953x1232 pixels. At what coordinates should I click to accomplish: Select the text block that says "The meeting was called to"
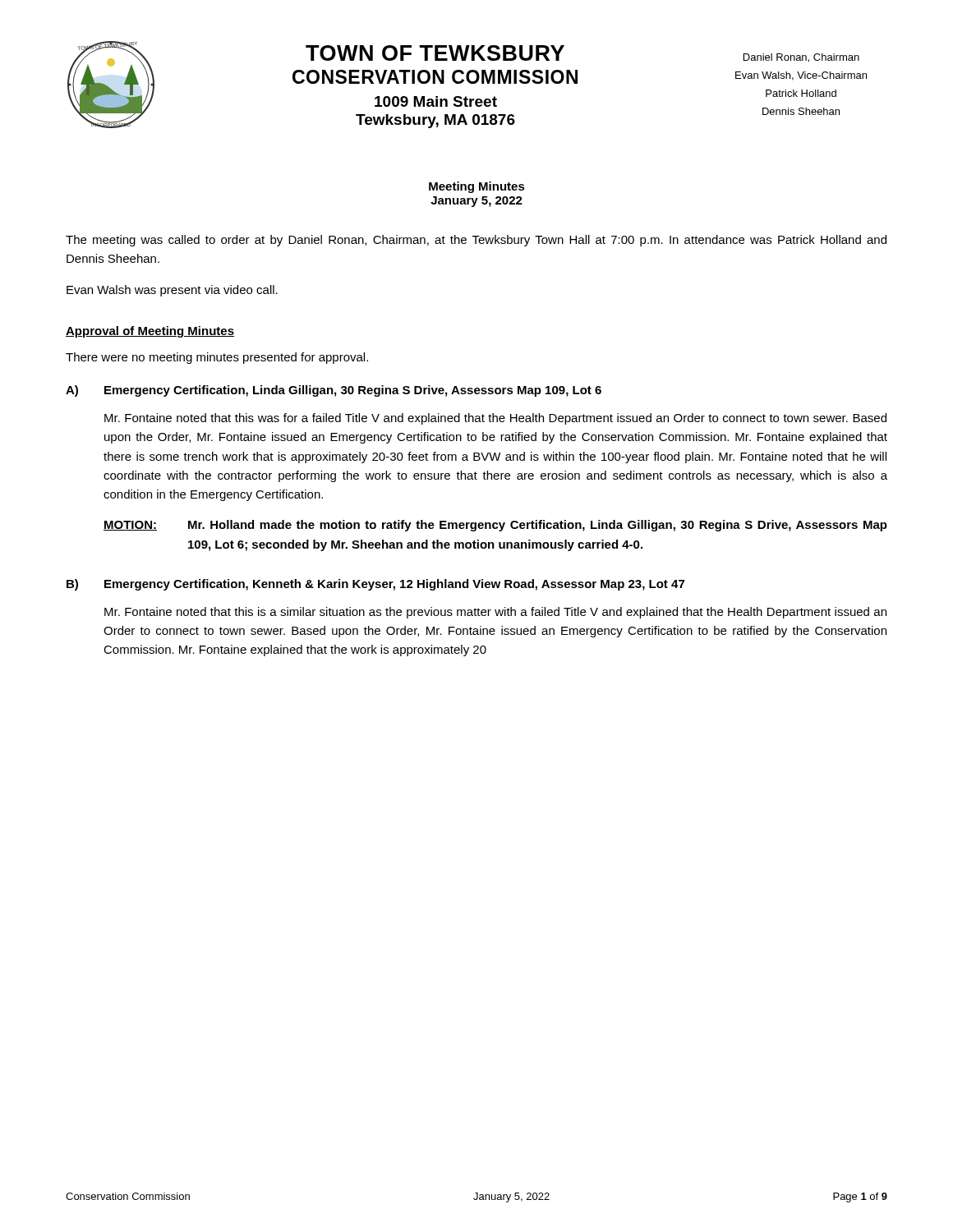click(476, 249)
